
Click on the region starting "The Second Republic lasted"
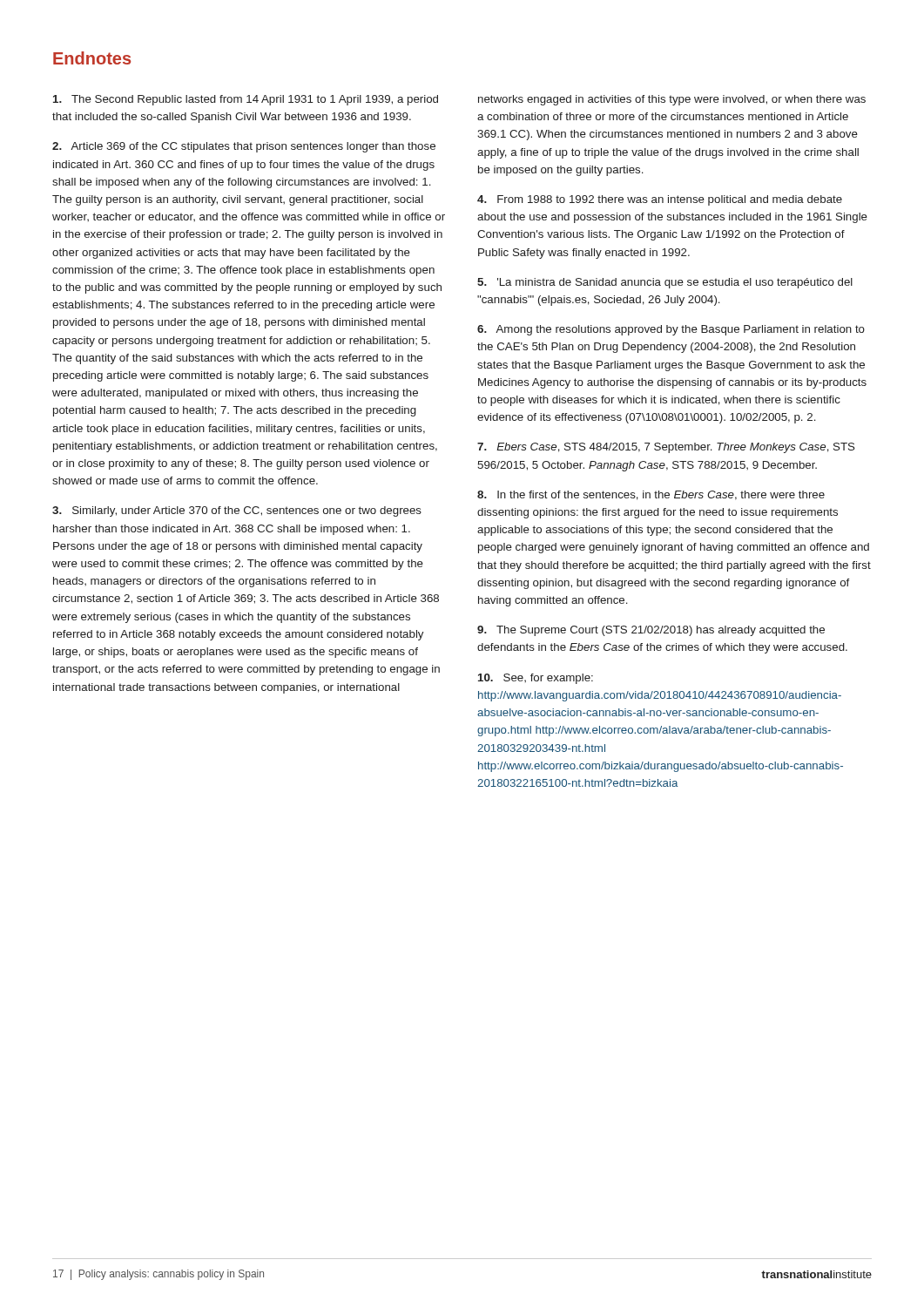tap(249, 108)
